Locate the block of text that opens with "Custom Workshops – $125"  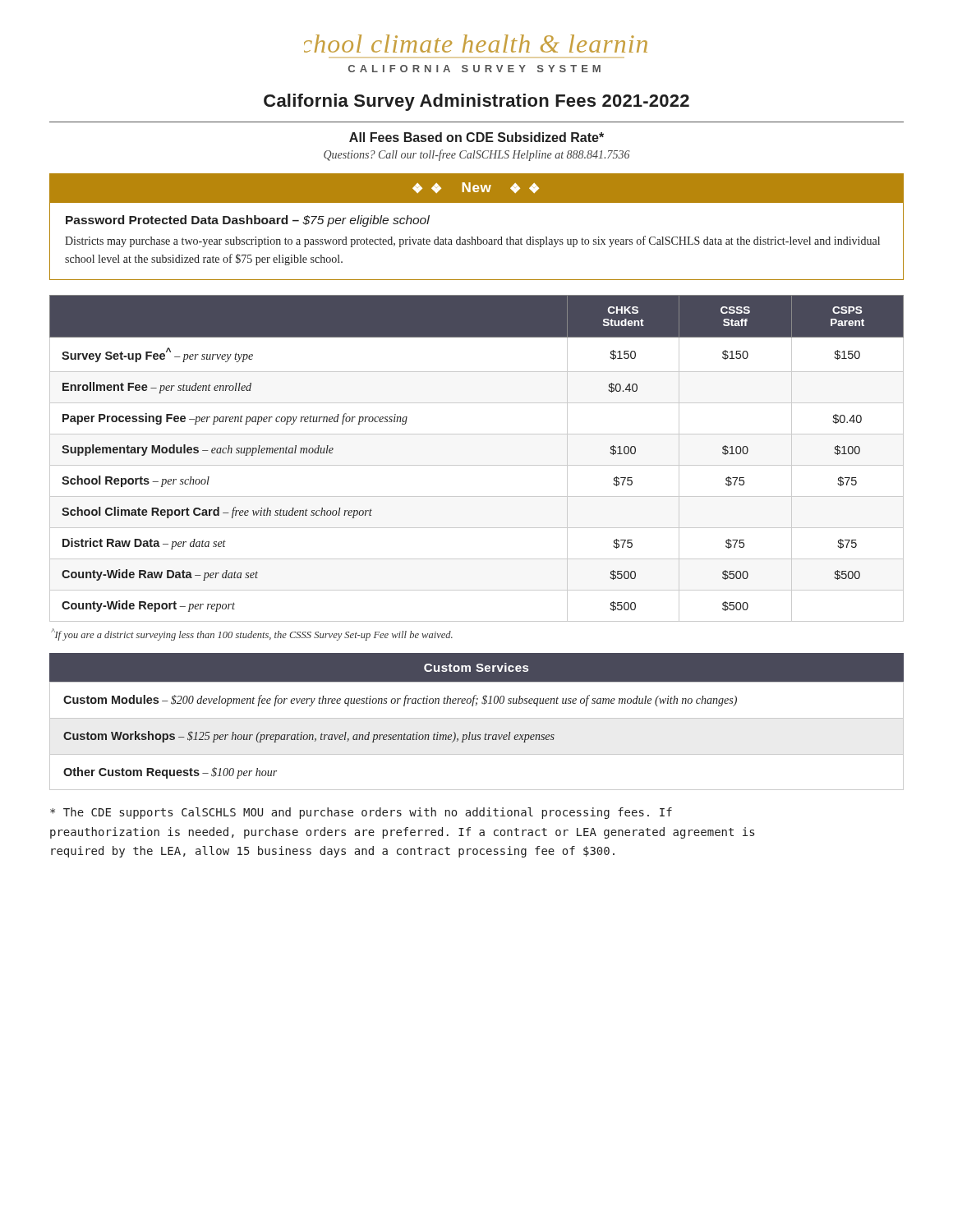pyautogui.click(x=309, y=736)
